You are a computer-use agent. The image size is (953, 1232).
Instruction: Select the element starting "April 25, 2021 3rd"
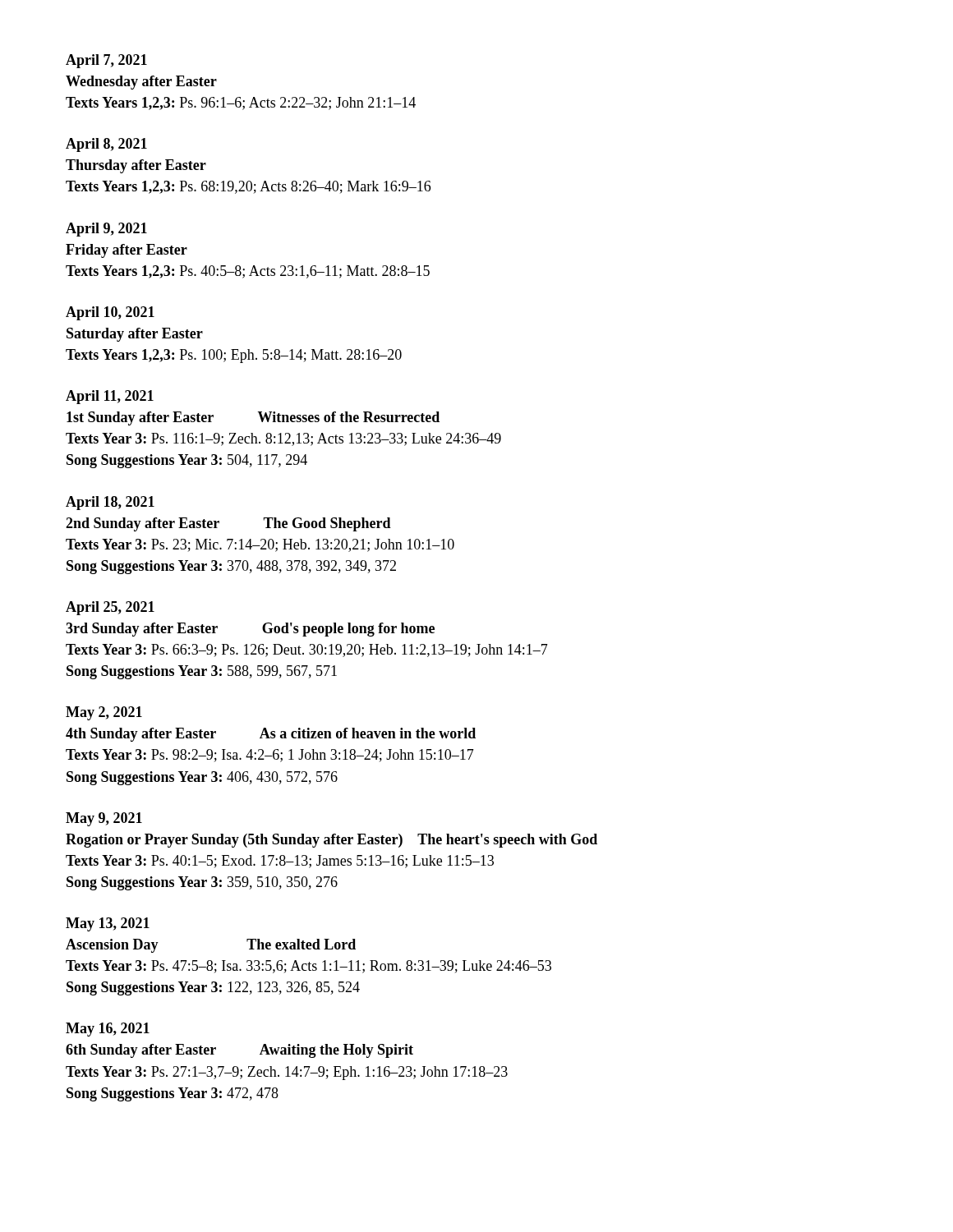point(476,639)
